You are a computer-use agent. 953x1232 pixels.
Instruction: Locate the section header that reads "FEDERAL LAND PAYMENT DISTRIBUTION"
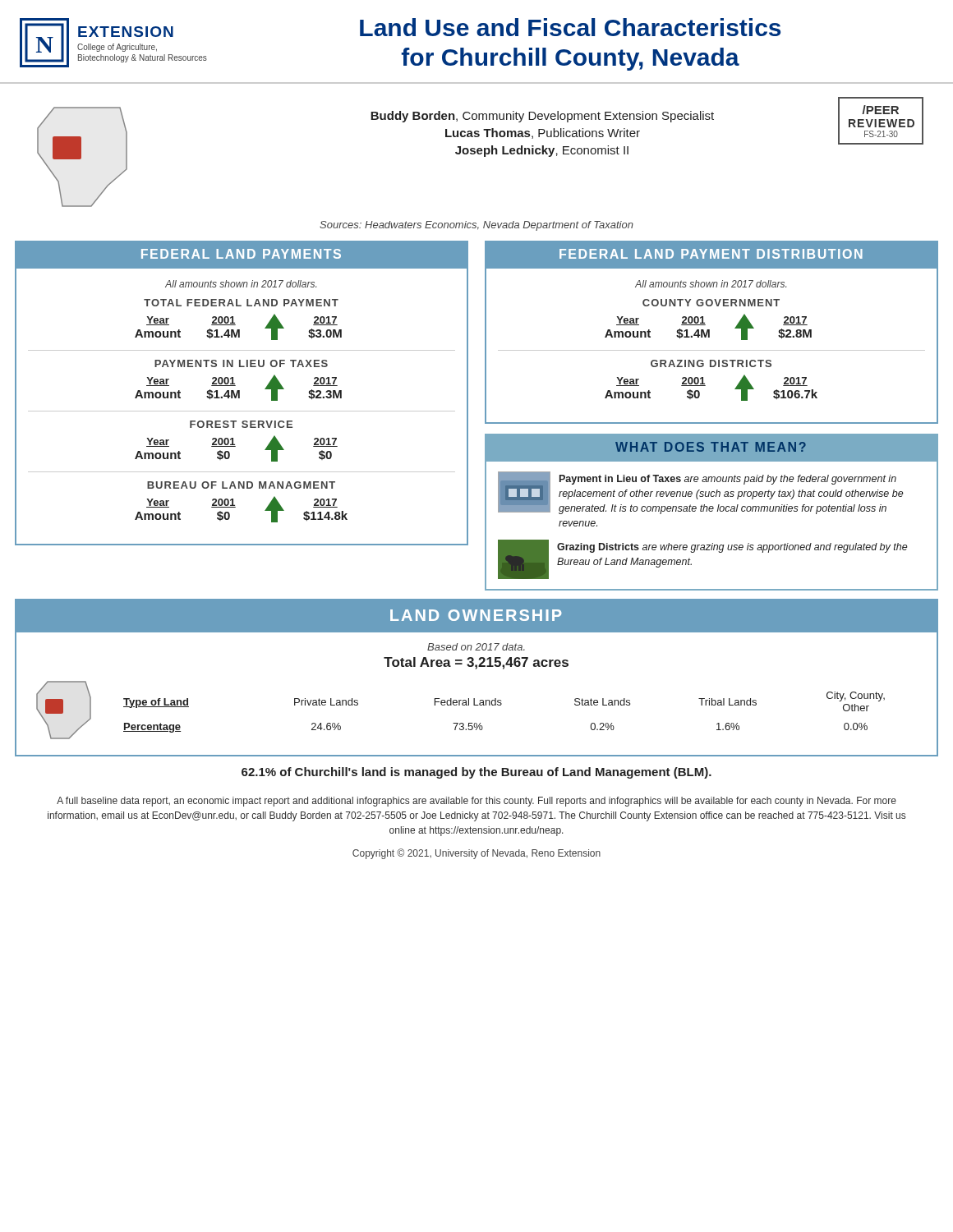pyautogui.click(x=711, y=254)
